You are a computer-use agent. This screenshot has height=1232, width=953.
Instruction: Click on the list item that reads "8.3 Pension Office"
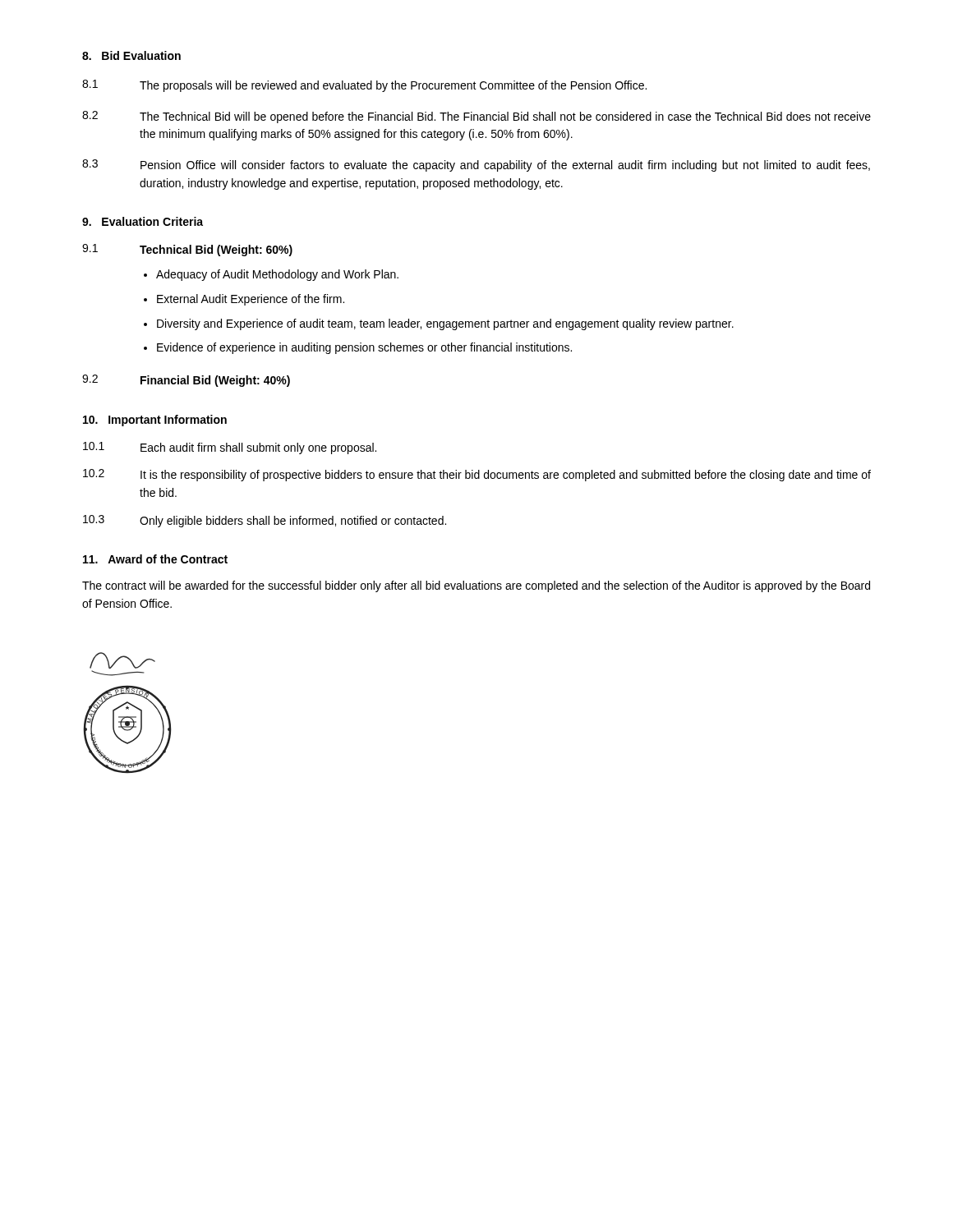point(476,175)
